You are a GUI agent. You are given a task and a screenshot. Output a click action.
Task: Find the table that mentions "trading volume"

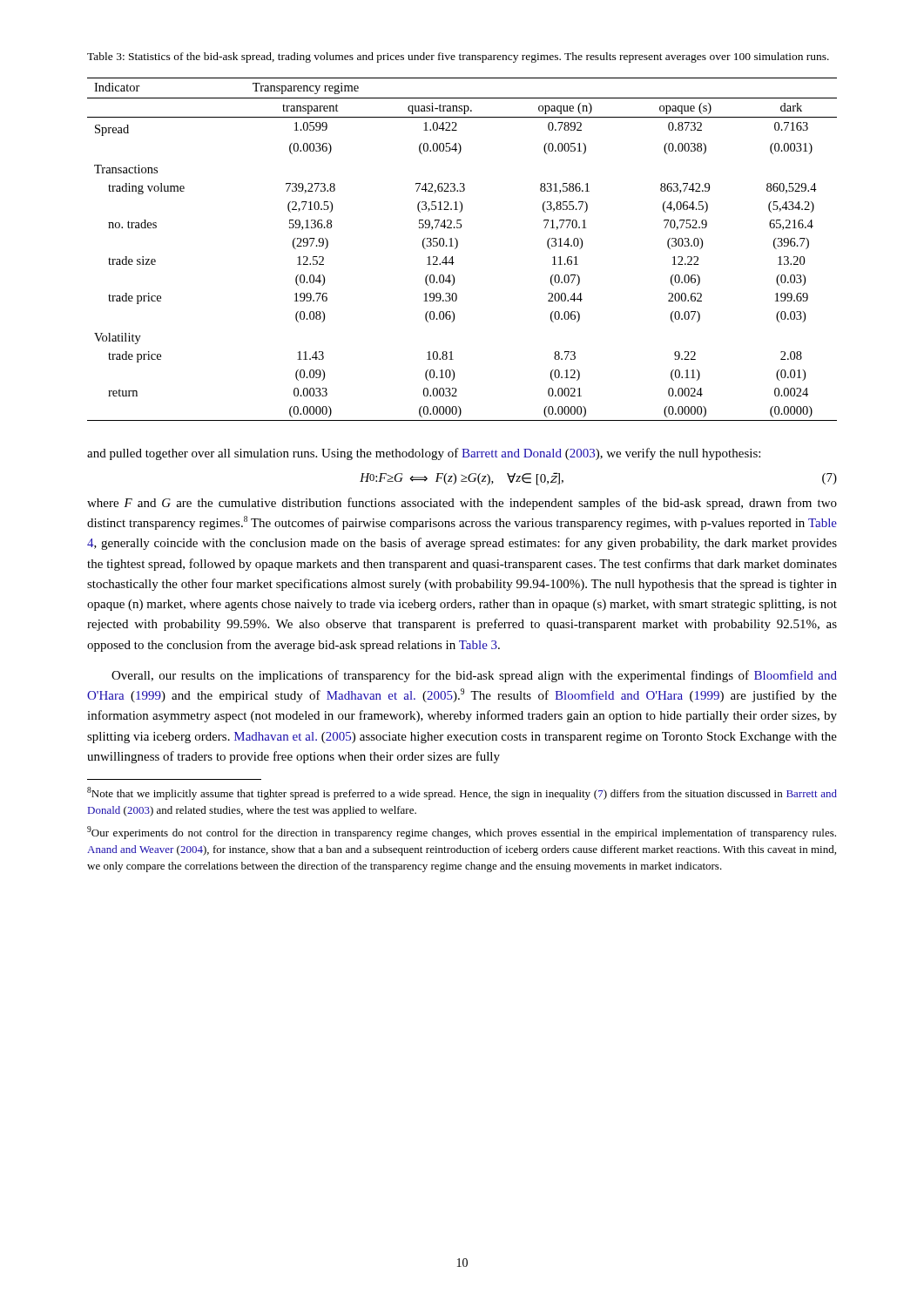[x=462, y=249]
